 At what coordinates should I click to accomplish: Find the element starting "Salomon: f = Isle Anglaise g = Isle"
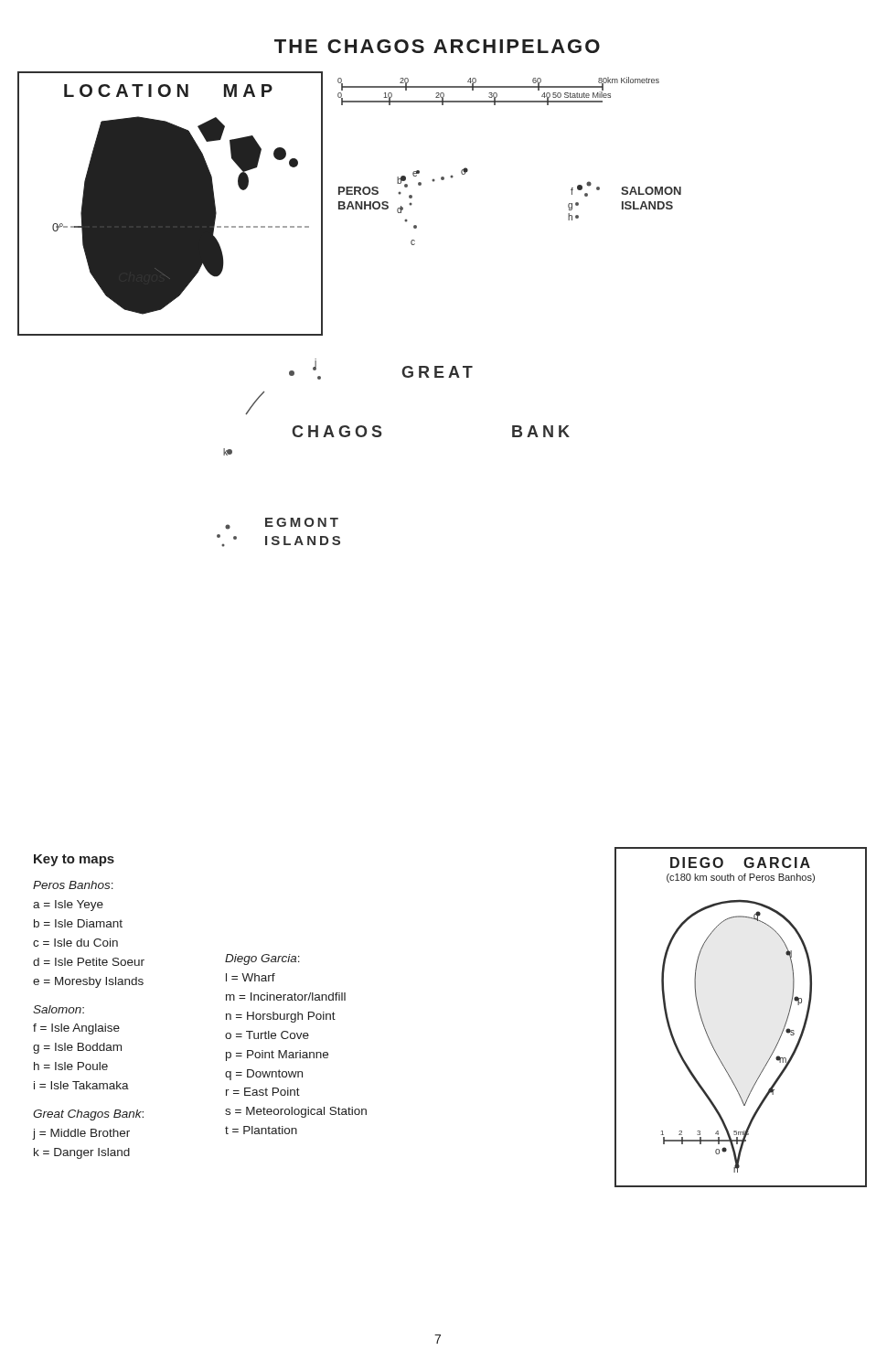(81, 1047)
